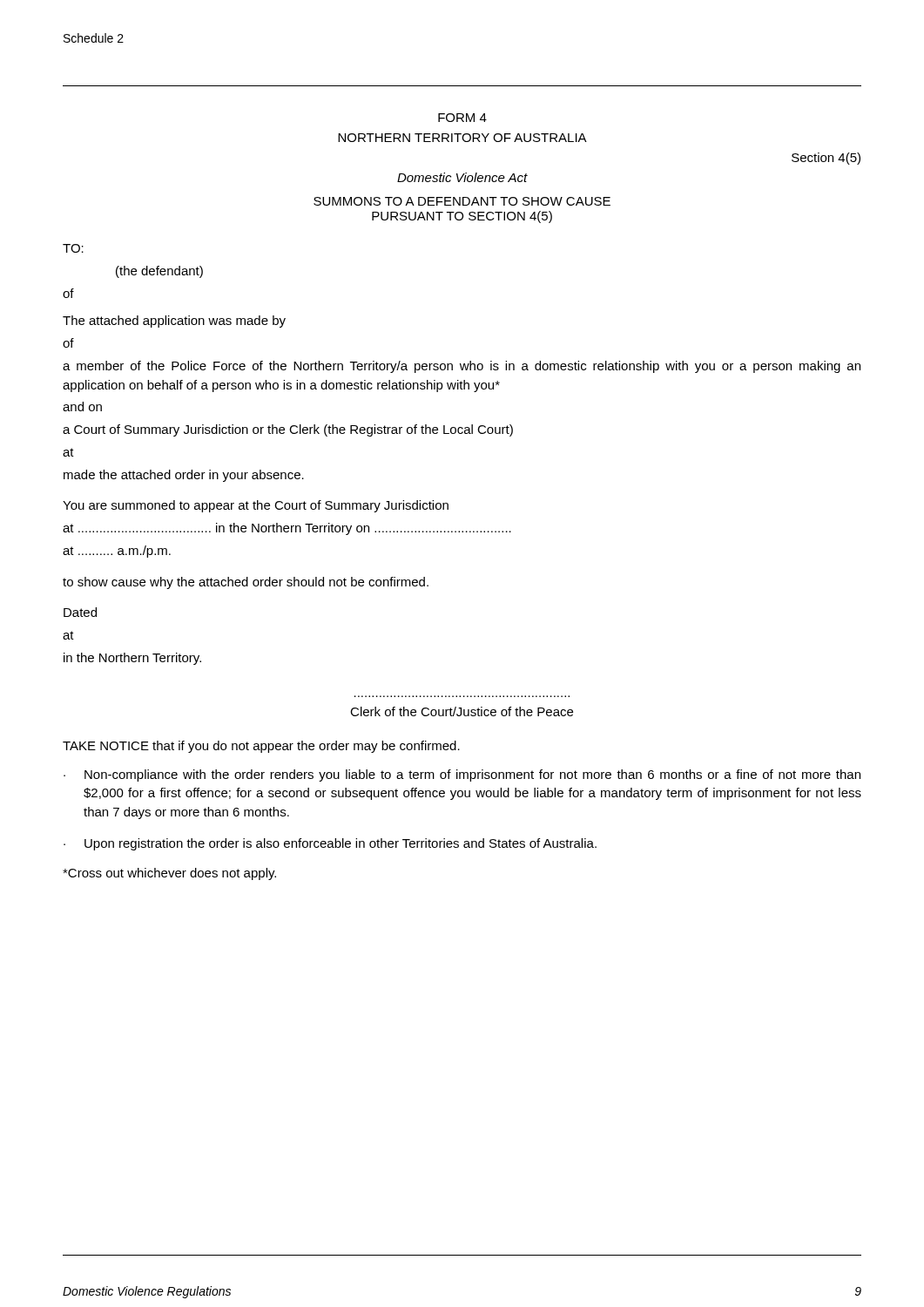Screen dimensions: 1307x924
Task: Click on the text that says "(the defendant)"
Action: [x=159, y=270]
